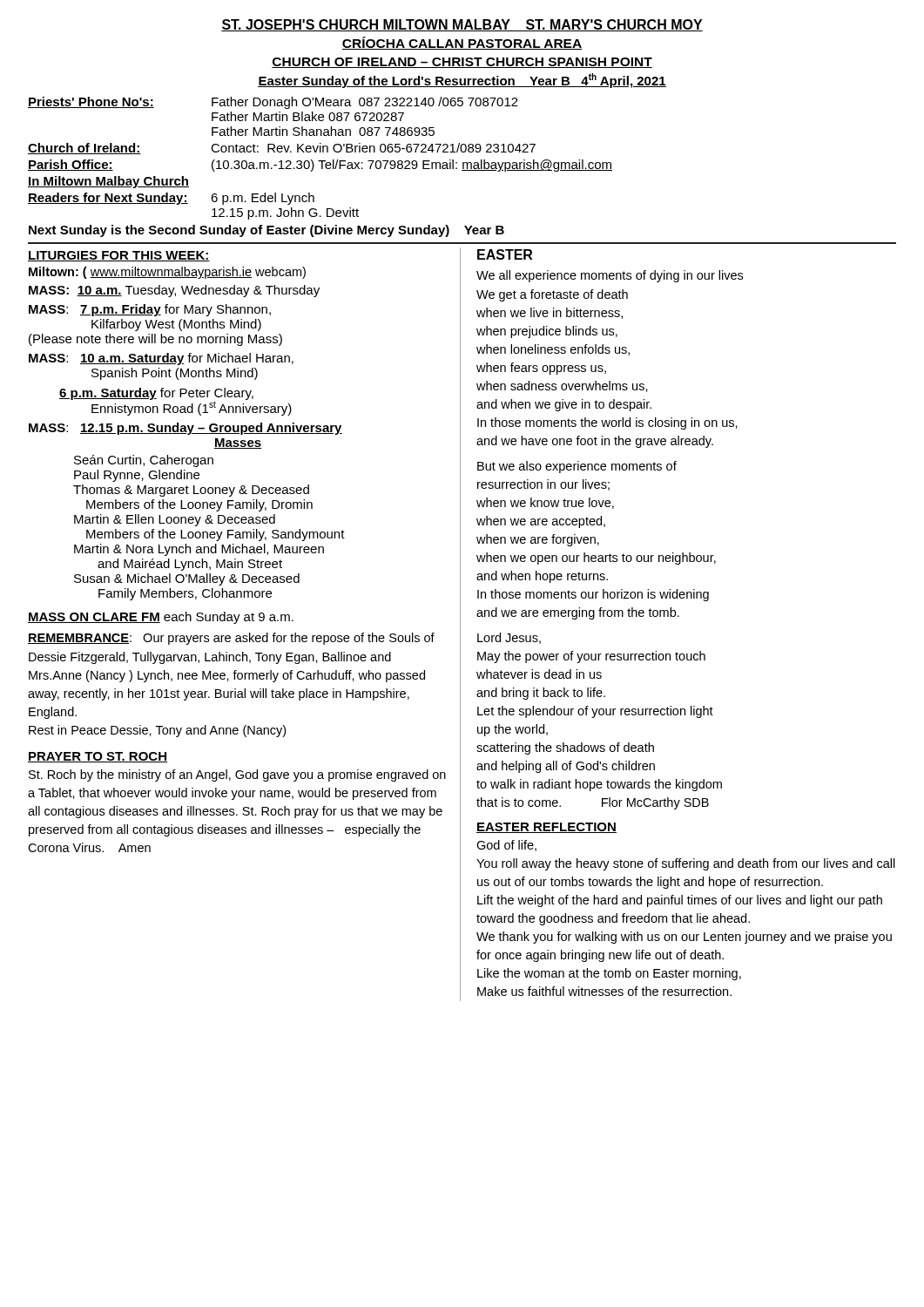Find the block on this page that starts "We all experience"
This screenshot has height=1307, width=924.
pos(610,358)
